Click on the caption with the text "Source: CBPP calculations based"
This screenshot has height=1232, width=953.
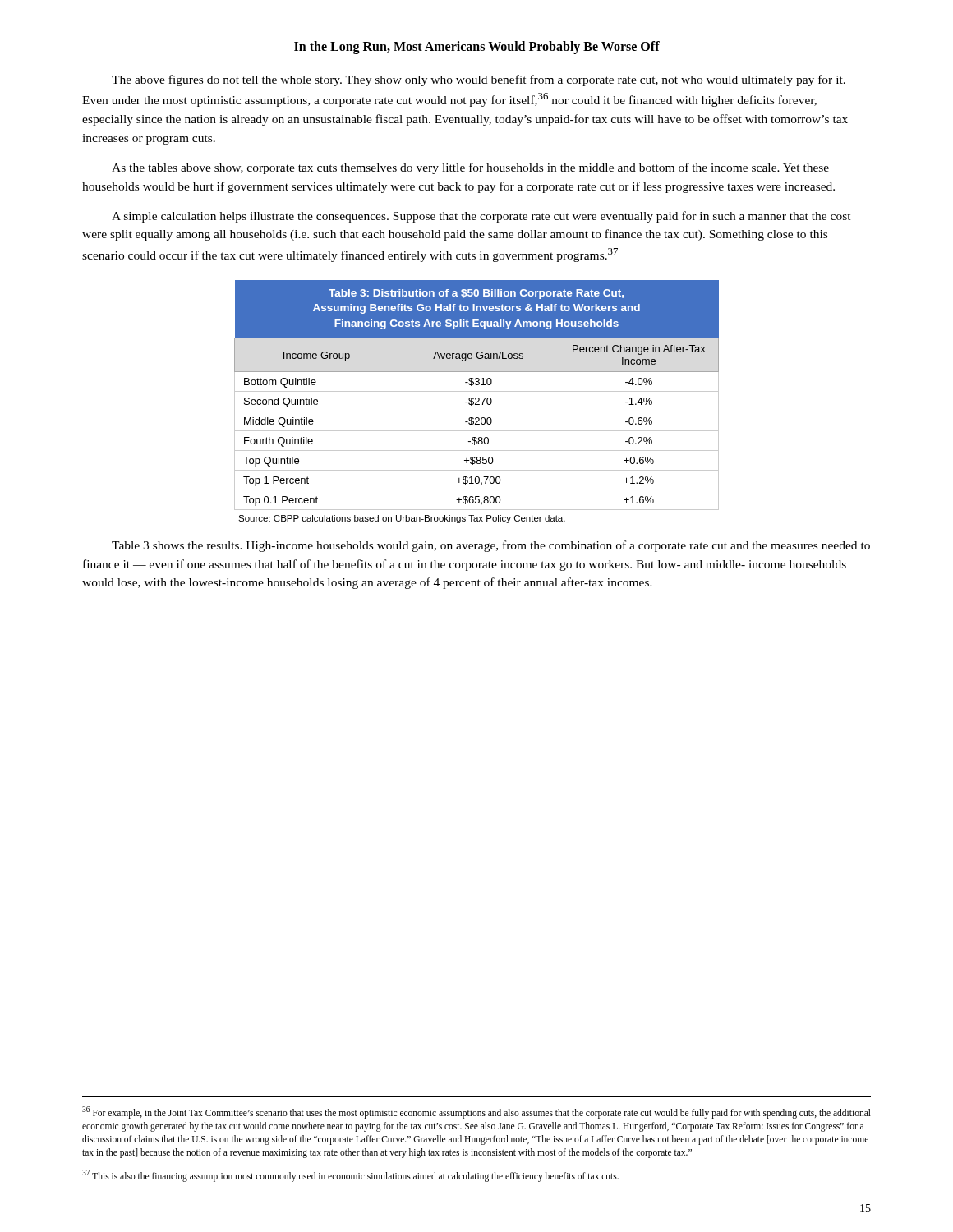(x=402, y=518)
